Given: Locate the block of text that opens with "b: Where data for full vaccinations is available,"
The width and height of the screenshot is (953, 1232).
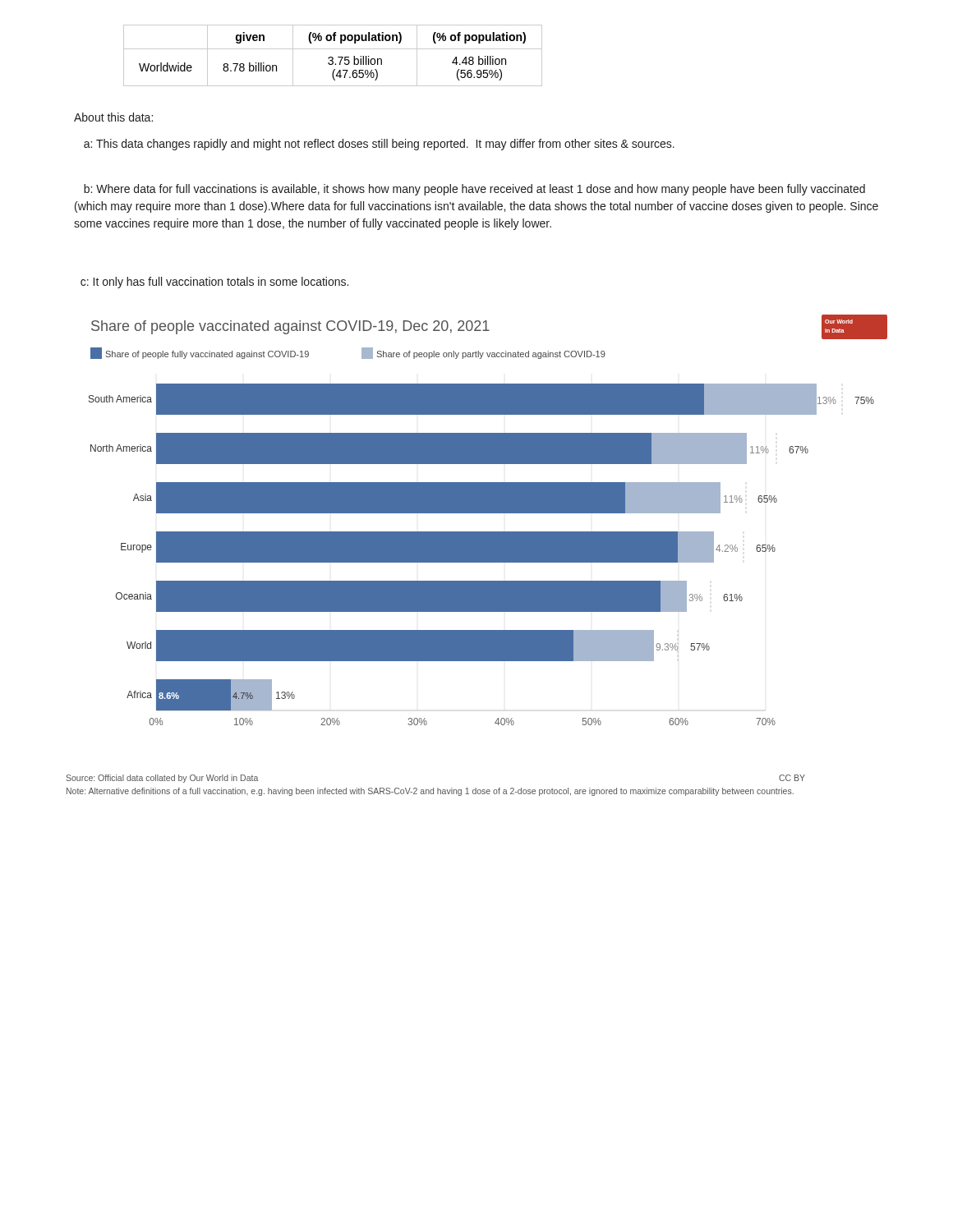Looking at the screenshot, I should [x=476, y=206].
